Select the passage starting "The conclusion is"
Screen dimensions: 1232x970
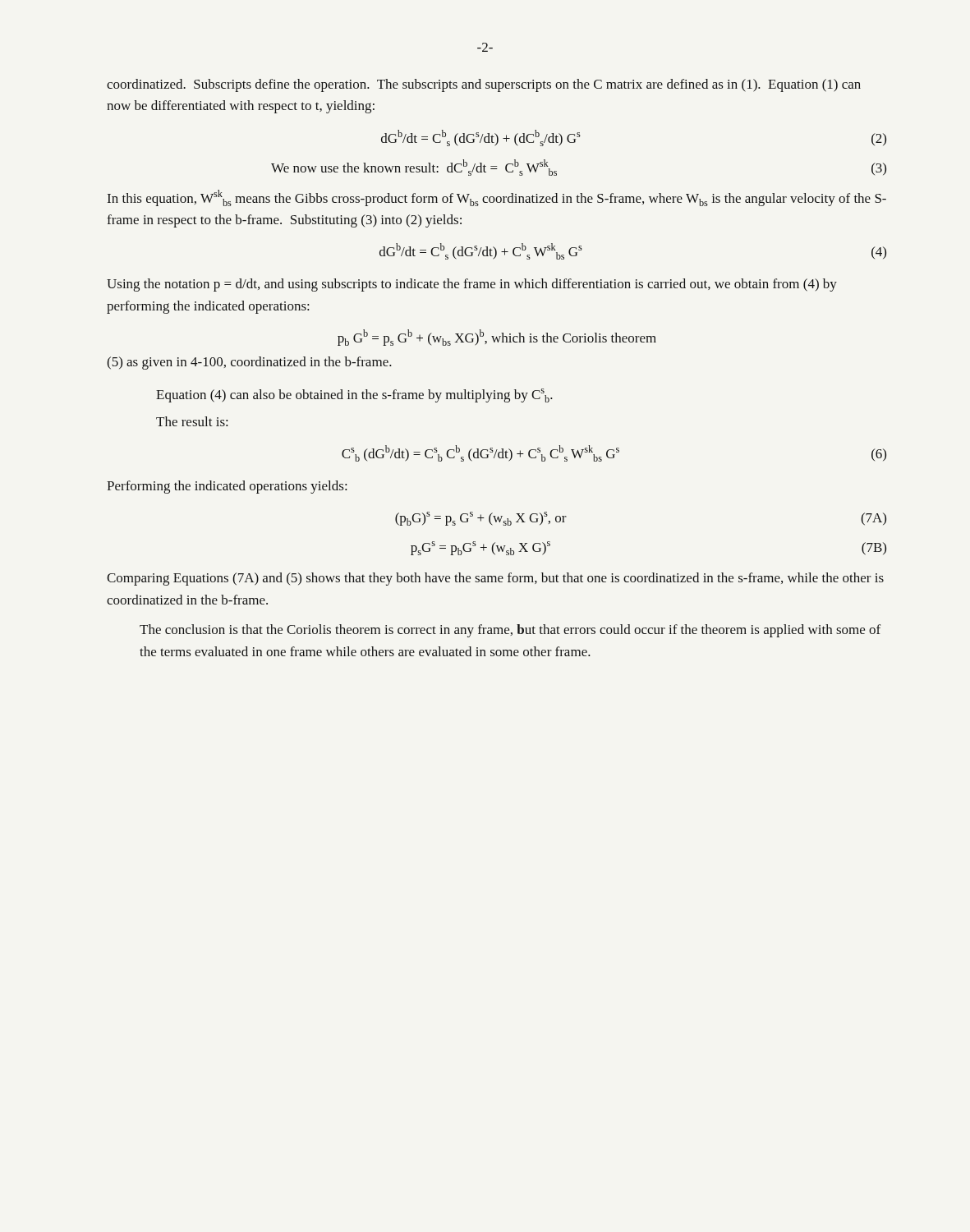pyautogui.click(x=510, y=641)
